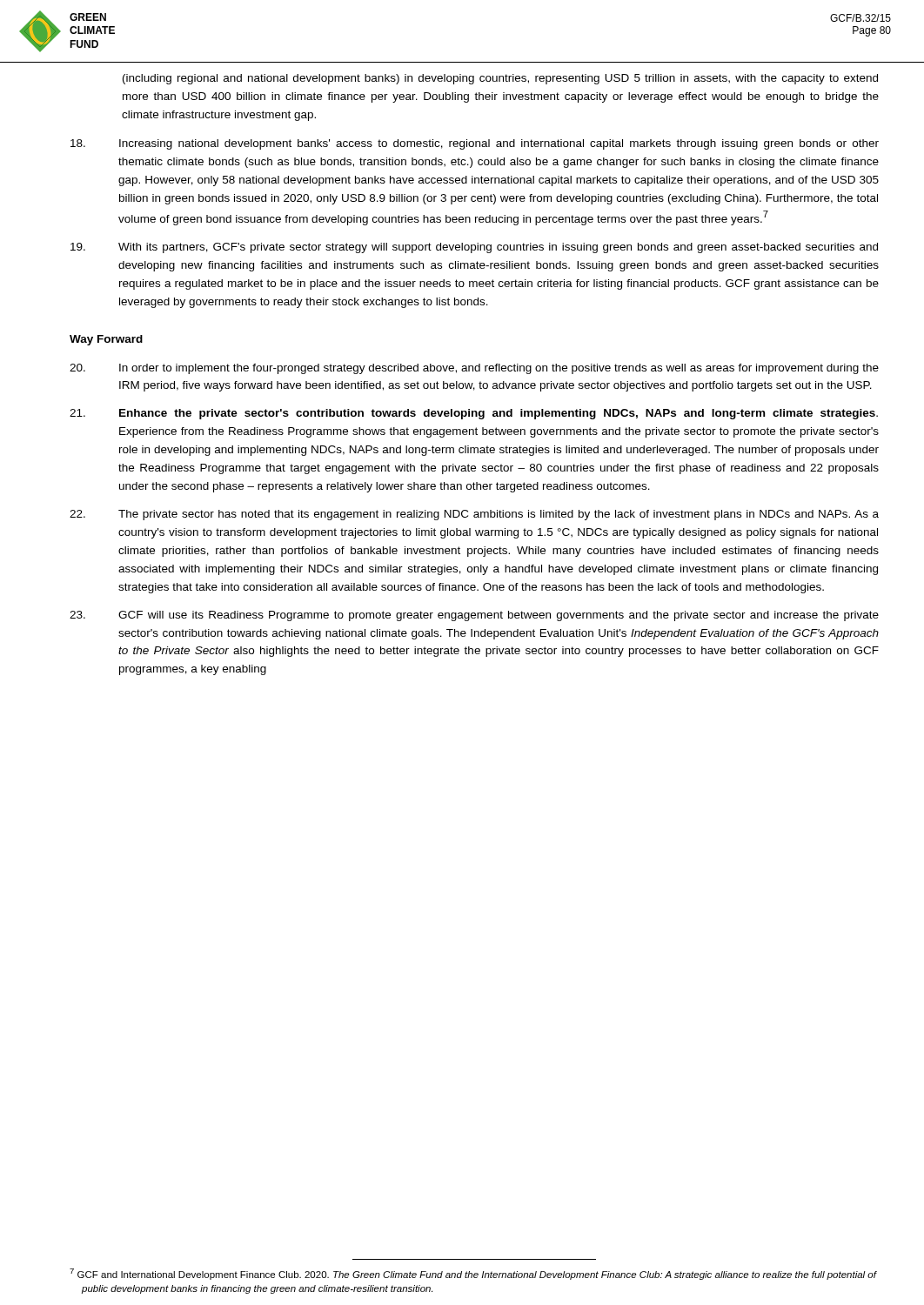Image resolution: width=924 pixels, height=1305 pixels.
Task: Where is the passage that starts "(including regional and national development banks) in"?
Action: click(500, 96)
